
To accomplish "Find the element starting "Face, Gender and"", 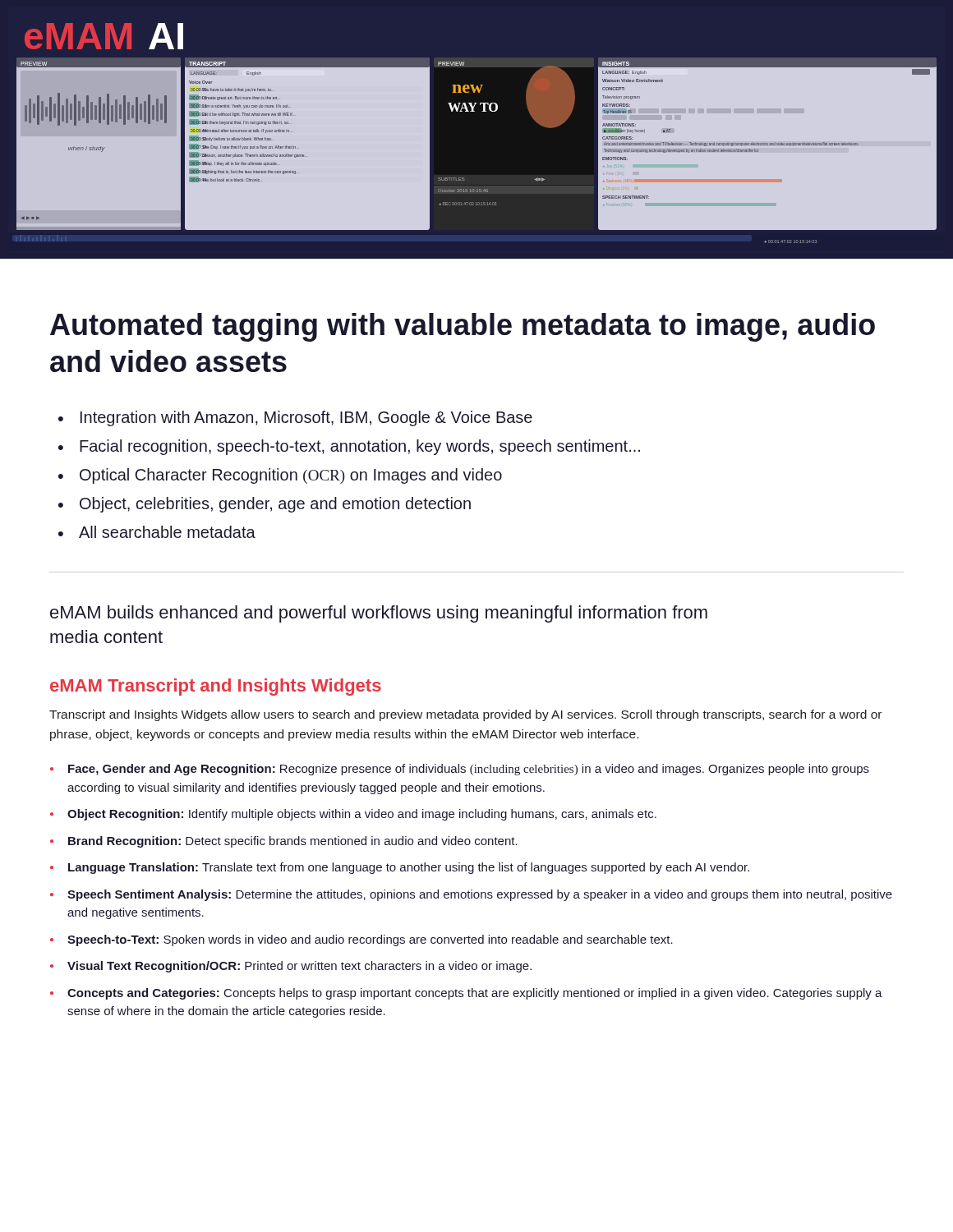I will pyautogui.click(x=468, y=778).
